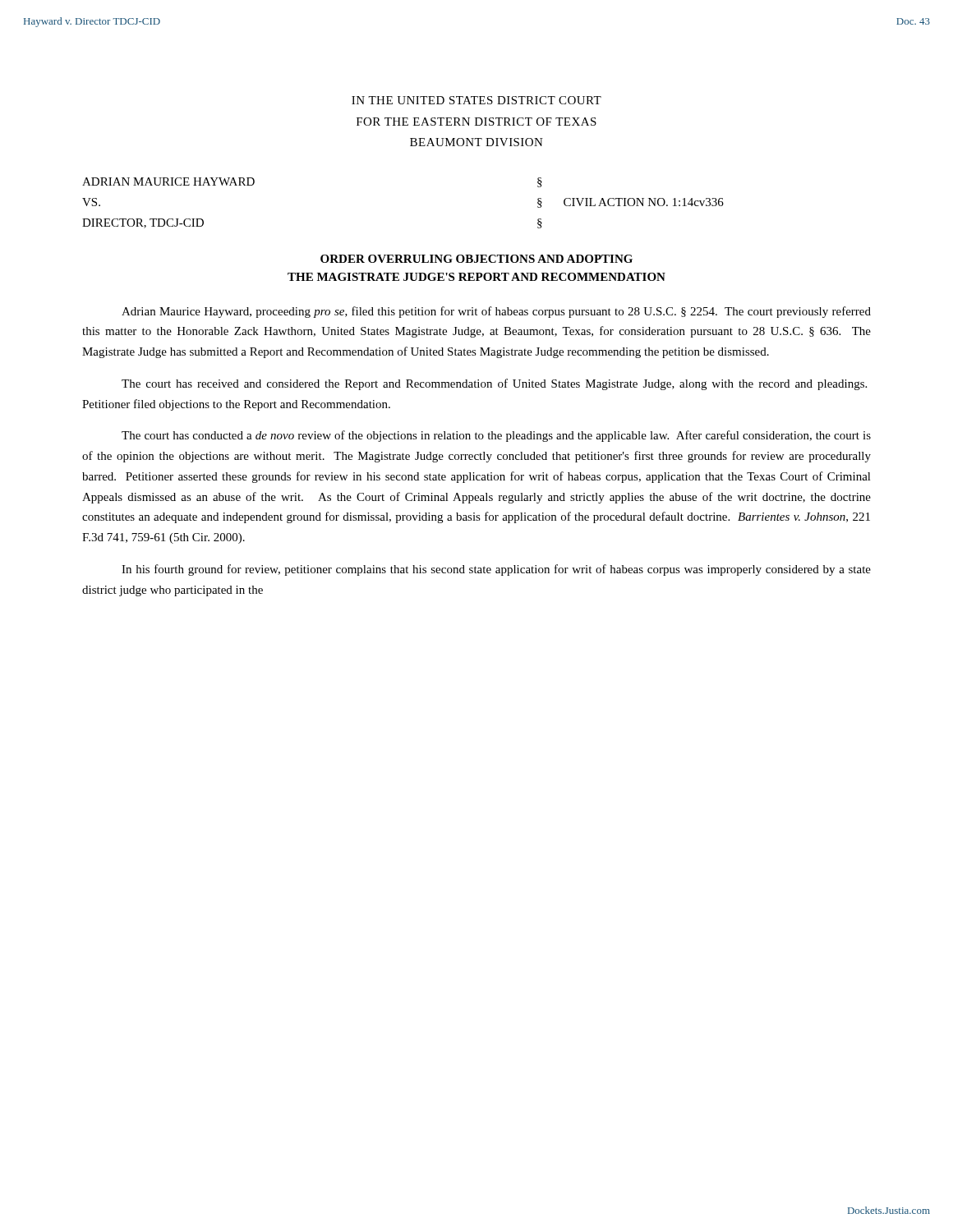953x1232 pixels.
Task: Click on the table containing "ADRIAN MAURICE HAYWARD"
Action: (476, 202)
